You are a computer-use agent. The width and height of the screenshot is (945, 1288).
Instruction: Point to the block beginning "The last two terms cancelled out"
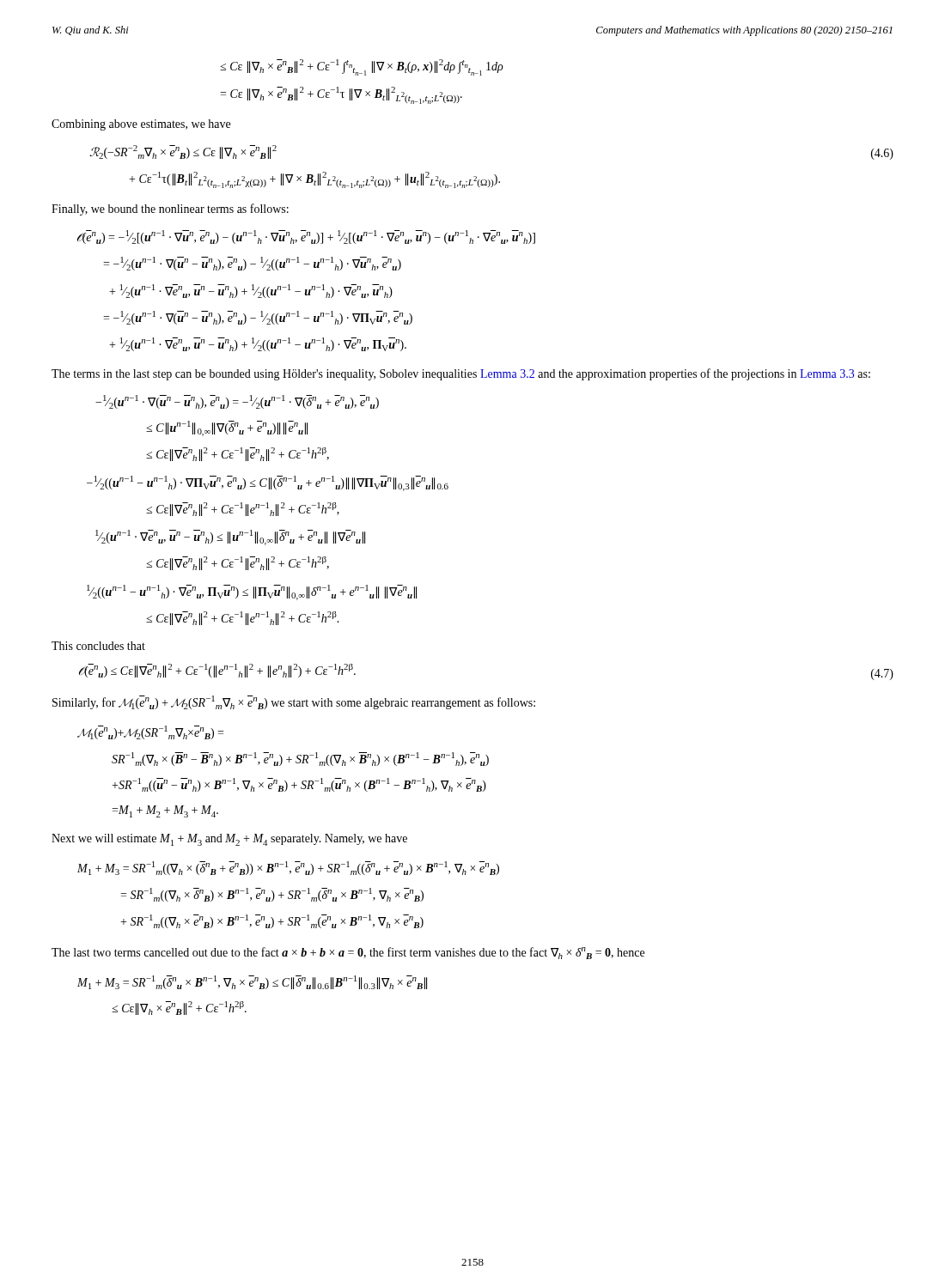[x=472, y=952]
